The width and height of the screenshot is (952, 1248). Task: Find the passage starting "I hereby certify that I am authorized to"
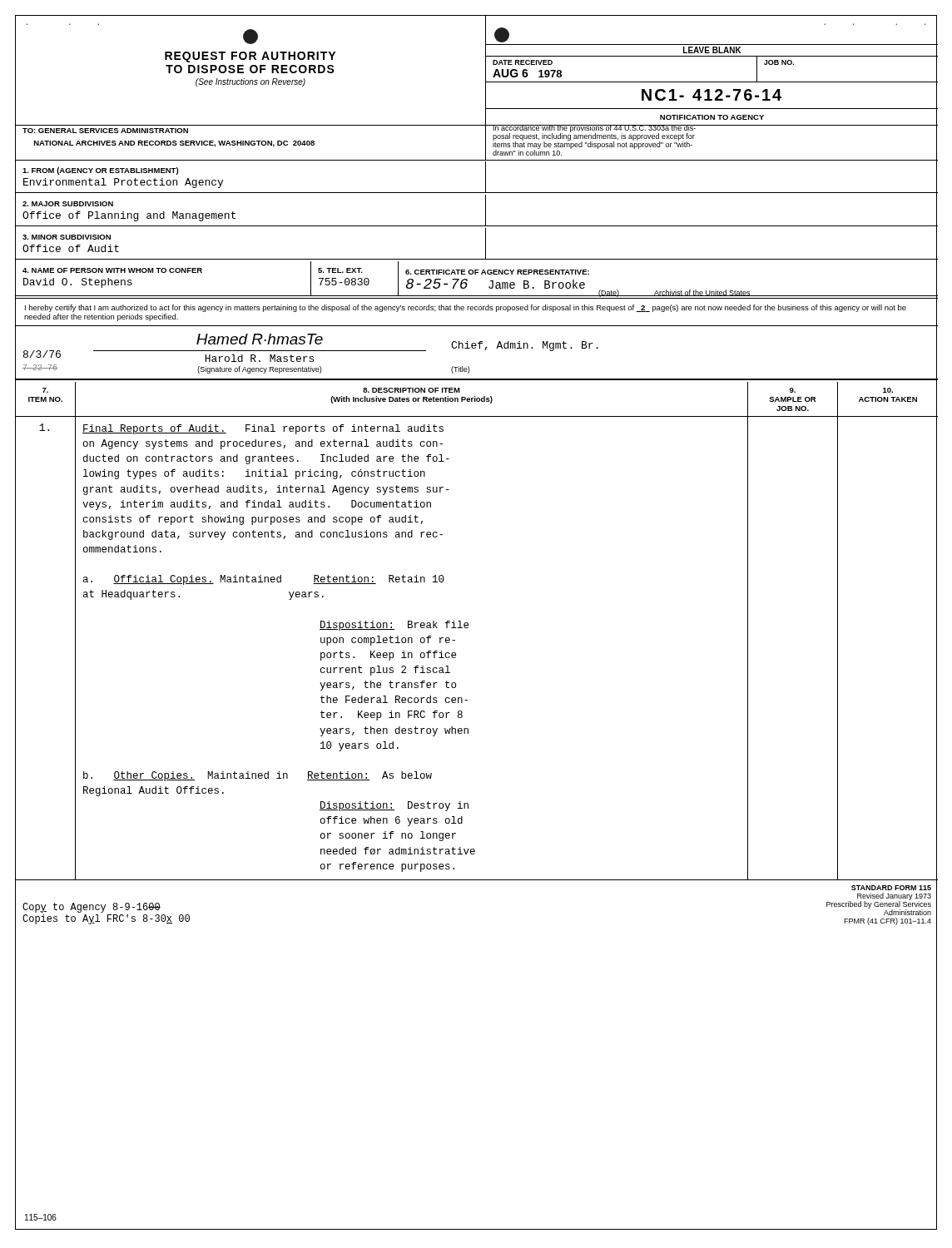(x=465, y=312)
